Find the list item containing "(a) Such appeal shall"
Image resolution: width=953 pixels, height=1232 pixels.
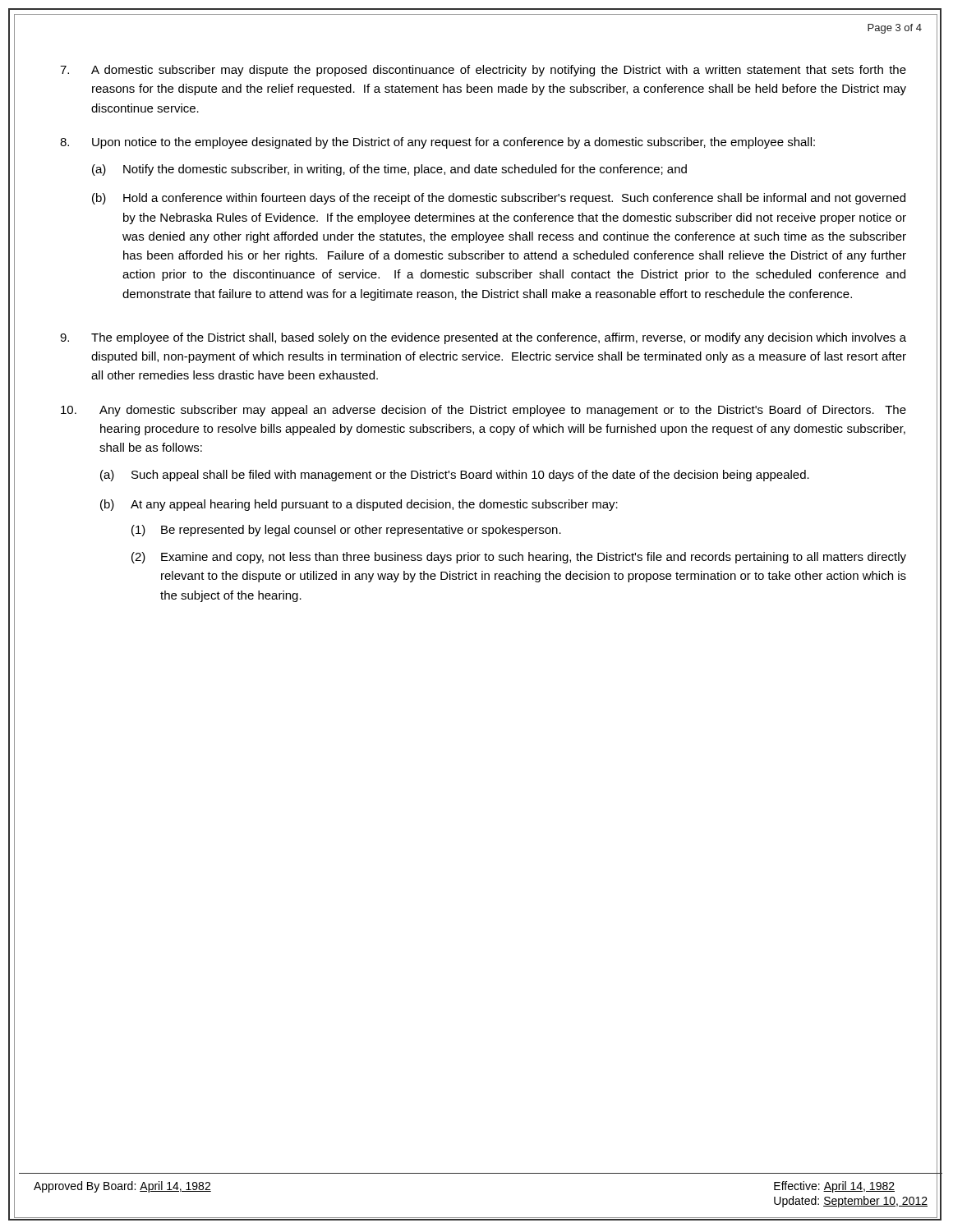tap(503, 475)
